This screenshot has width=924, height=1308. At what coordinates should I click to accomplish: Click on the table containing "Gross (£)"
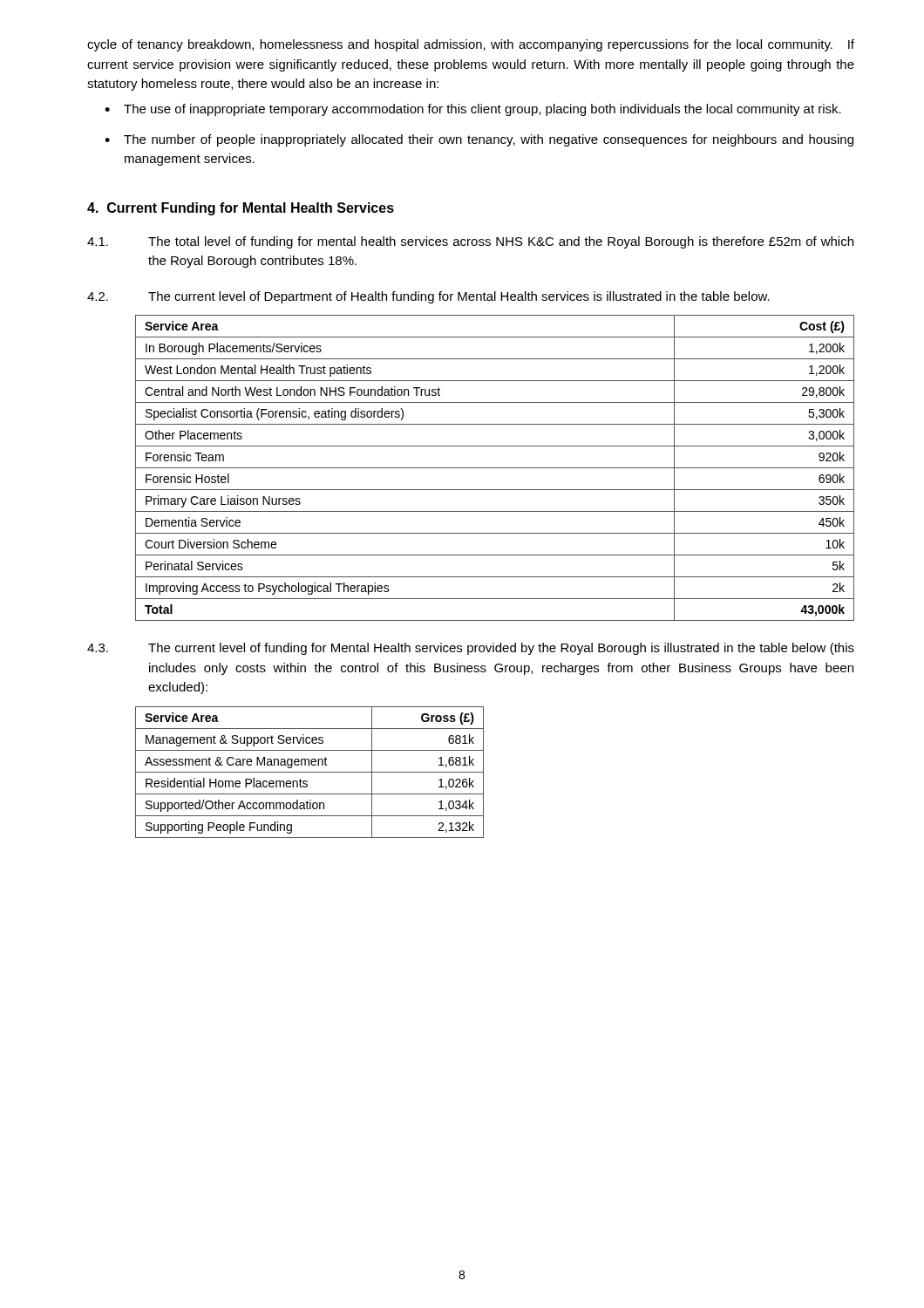309,772
